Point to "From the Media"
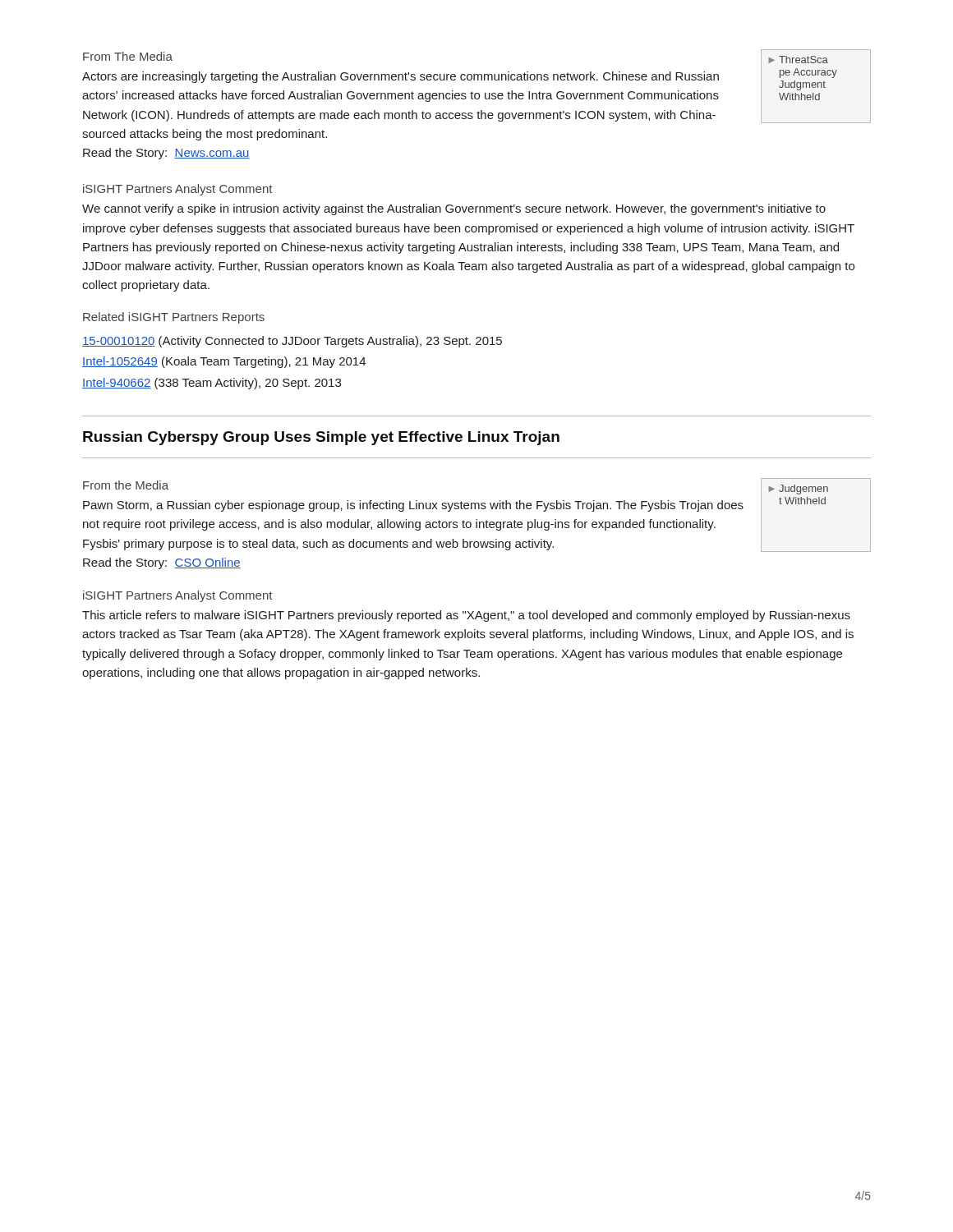This screenshot has height=1232, width=953. 125,485
